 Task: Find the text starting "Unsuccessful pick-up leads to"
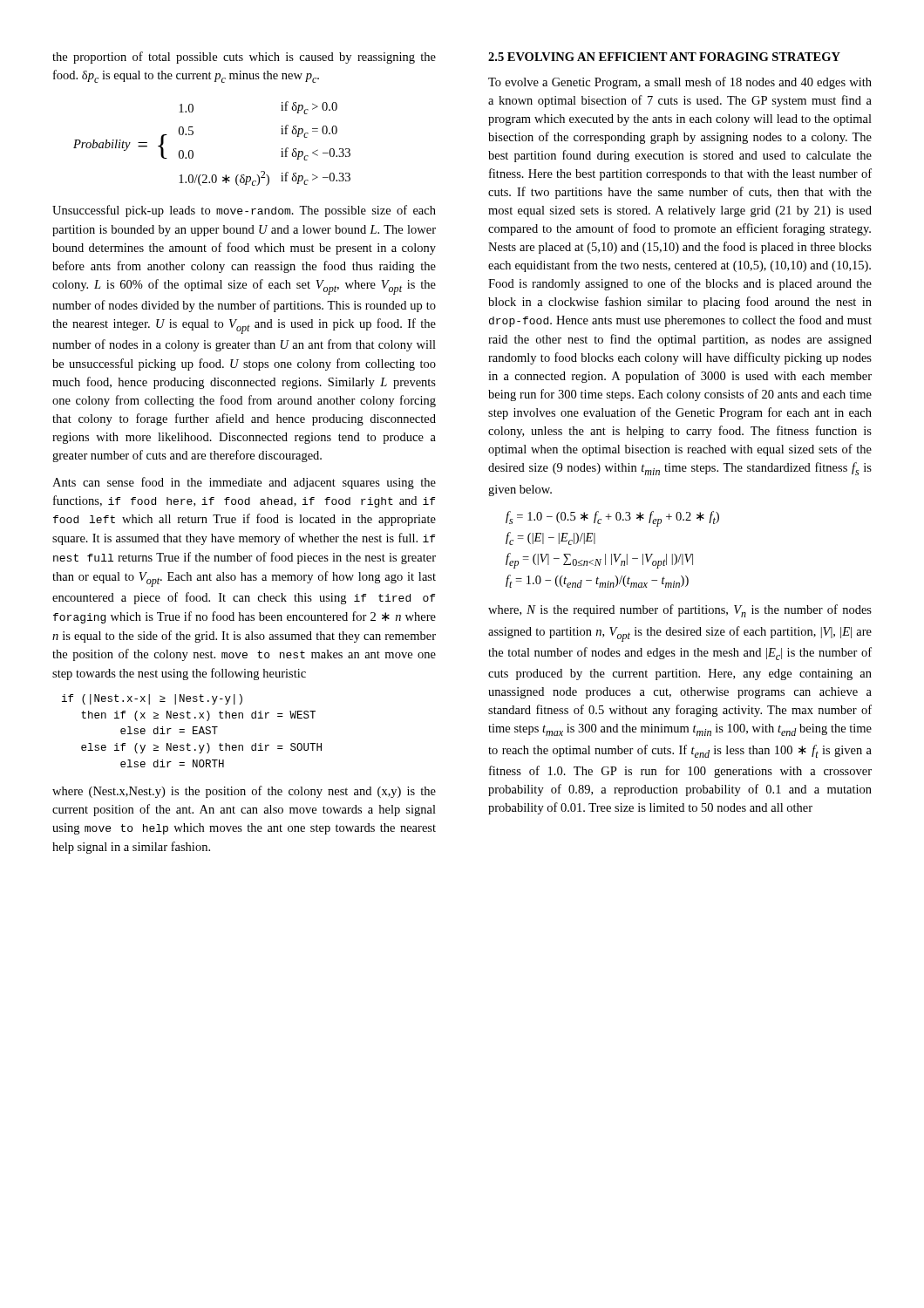[x=244, y=333]
